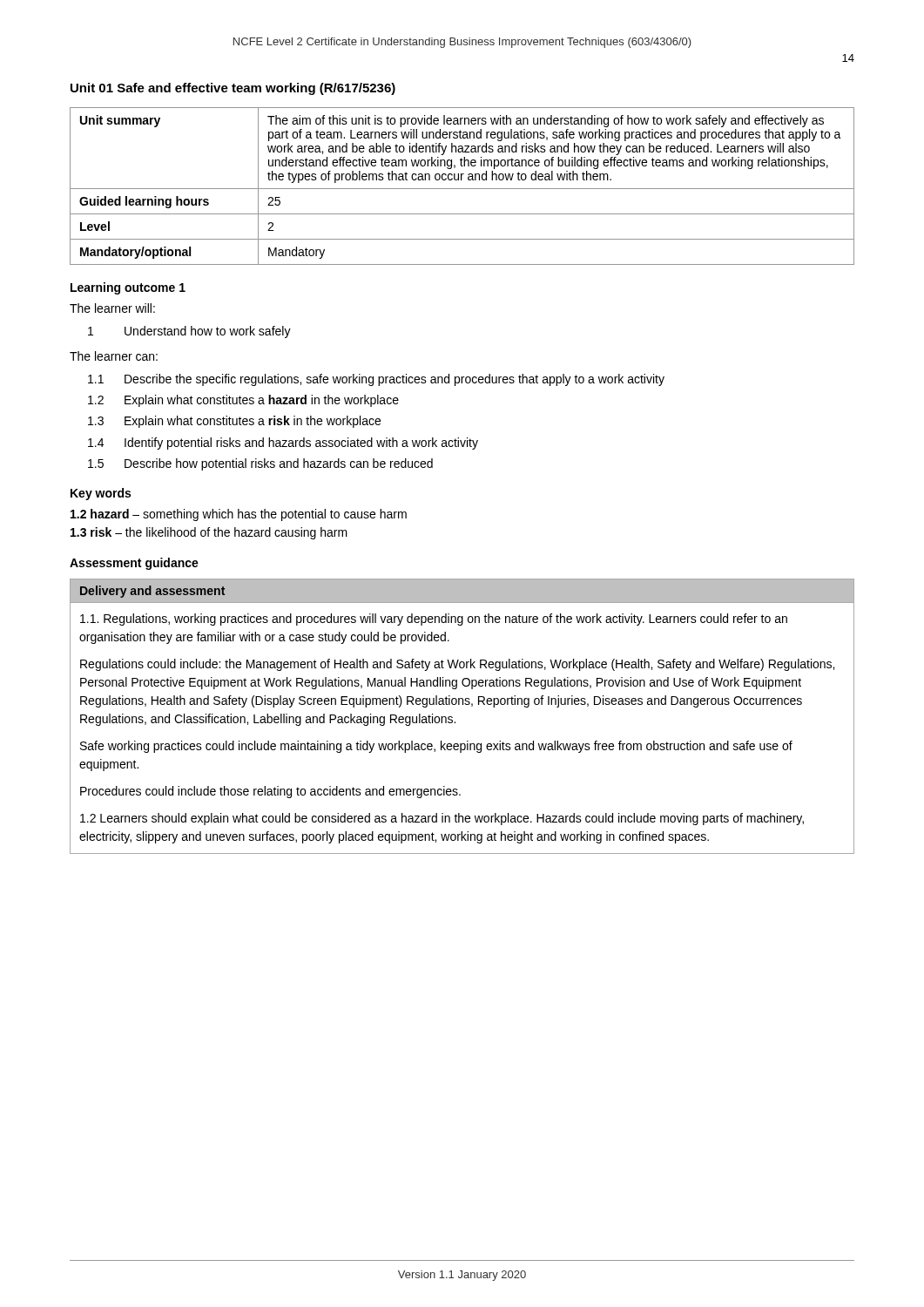Viewport: 924px width, 1307px height.
Task: Locate the list item with the text "1 Describe the specific regulations,"
Action: [x=462, y=379]
